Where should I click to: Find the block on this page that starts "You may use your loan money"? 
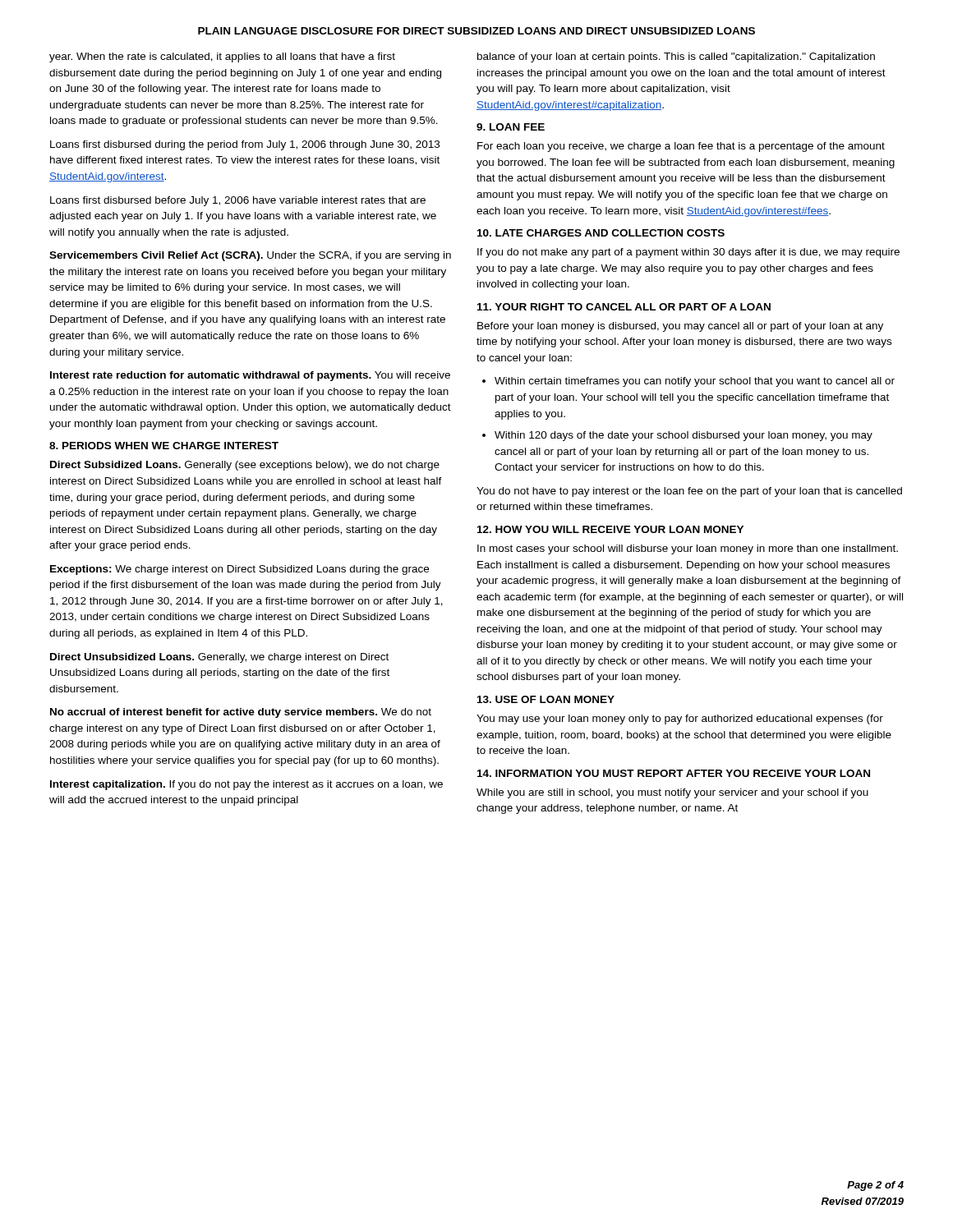690,735
